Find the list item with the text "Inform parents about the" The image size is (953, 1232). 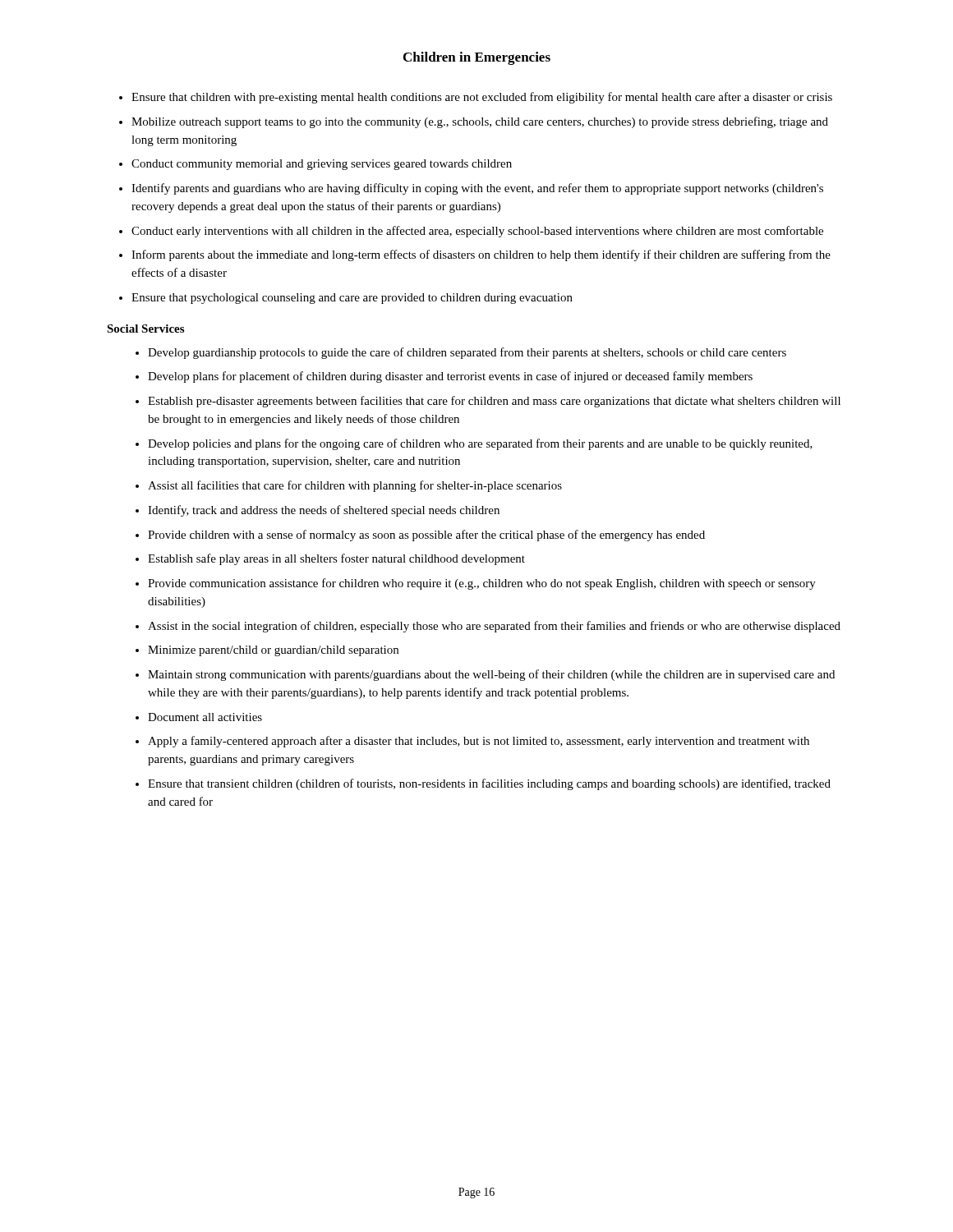click(481, 264)
